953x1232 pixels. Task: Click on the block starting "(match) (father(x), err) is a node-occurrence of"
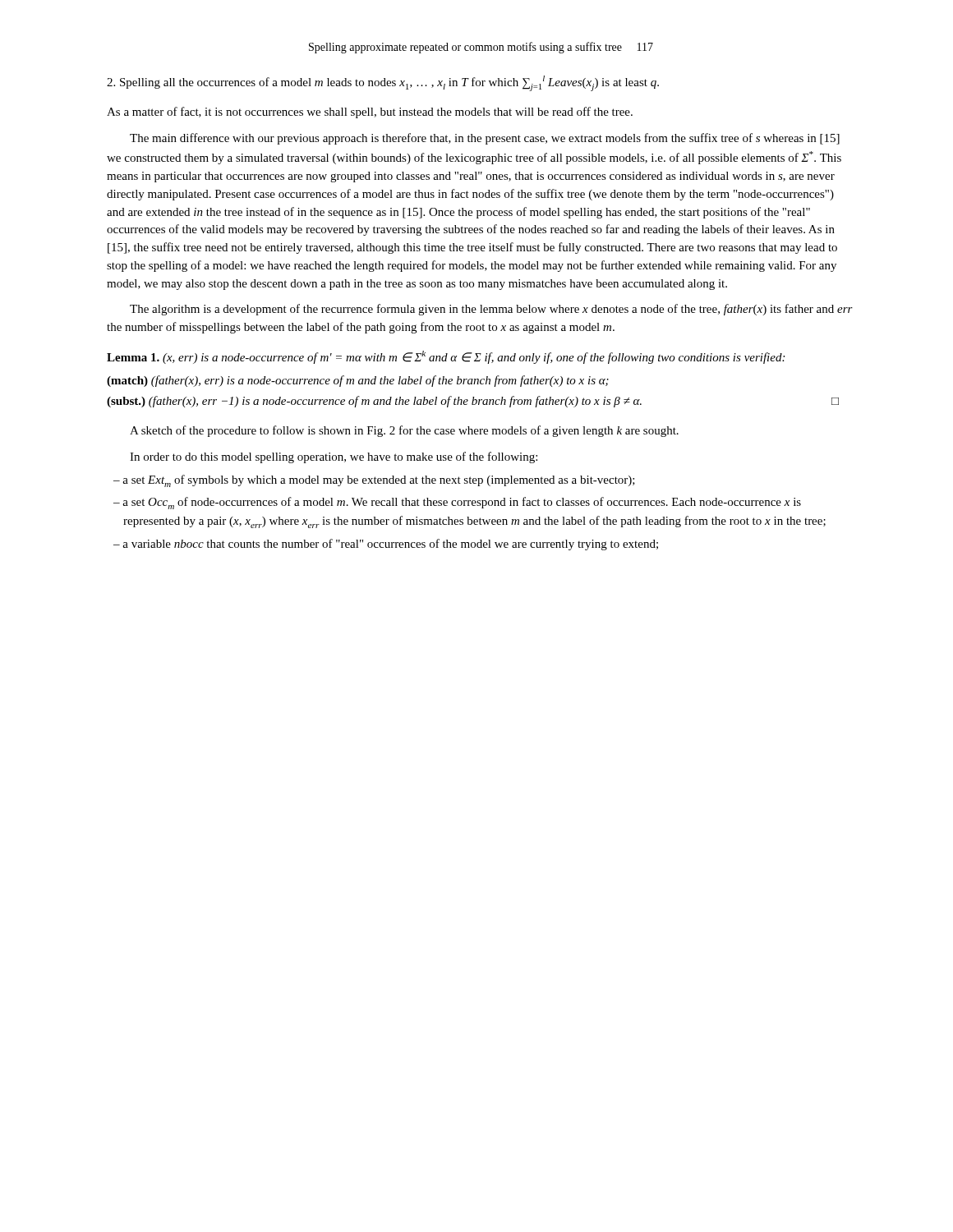tap(370, 380)
